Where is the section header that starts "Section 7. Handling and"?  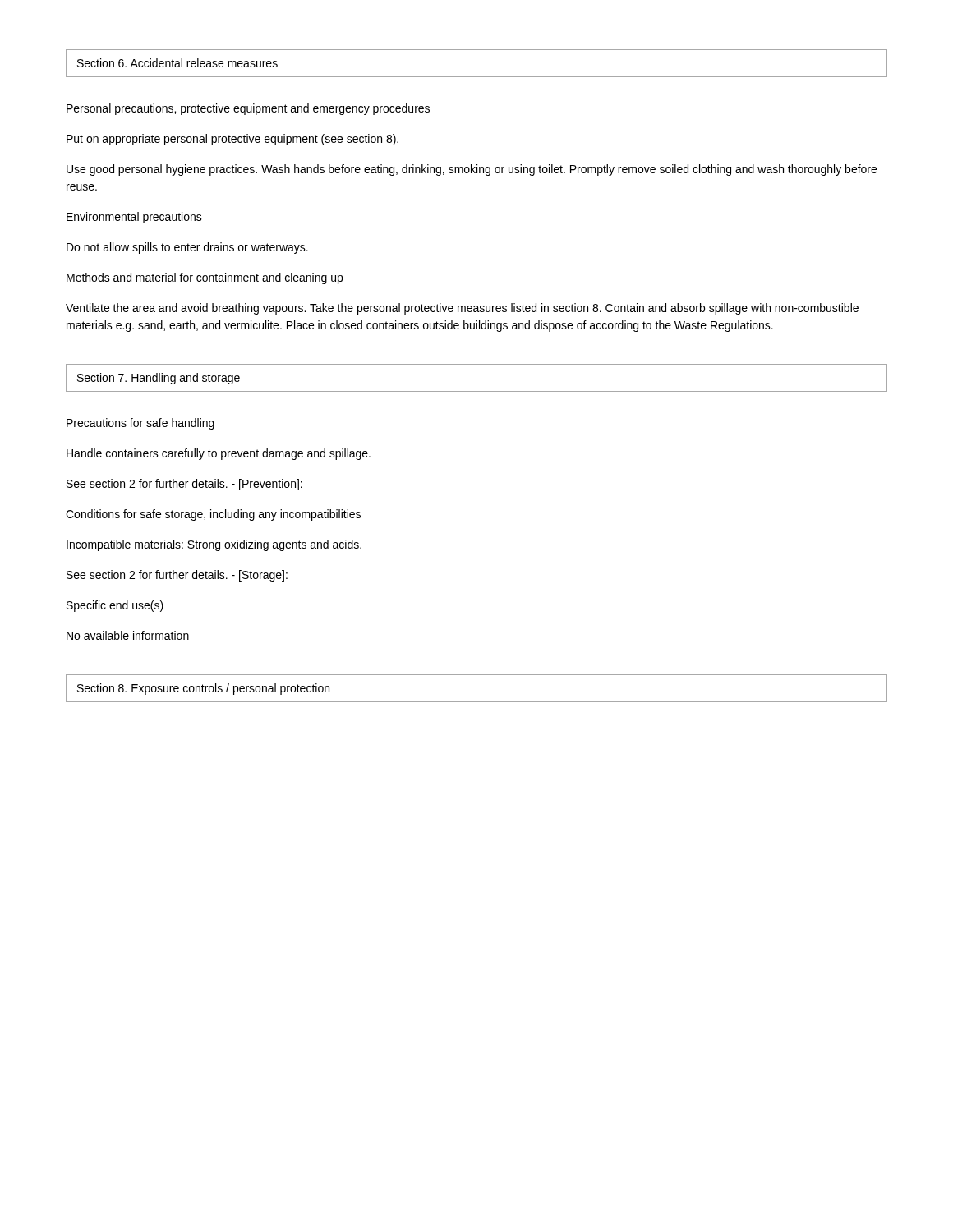[158, 378]
